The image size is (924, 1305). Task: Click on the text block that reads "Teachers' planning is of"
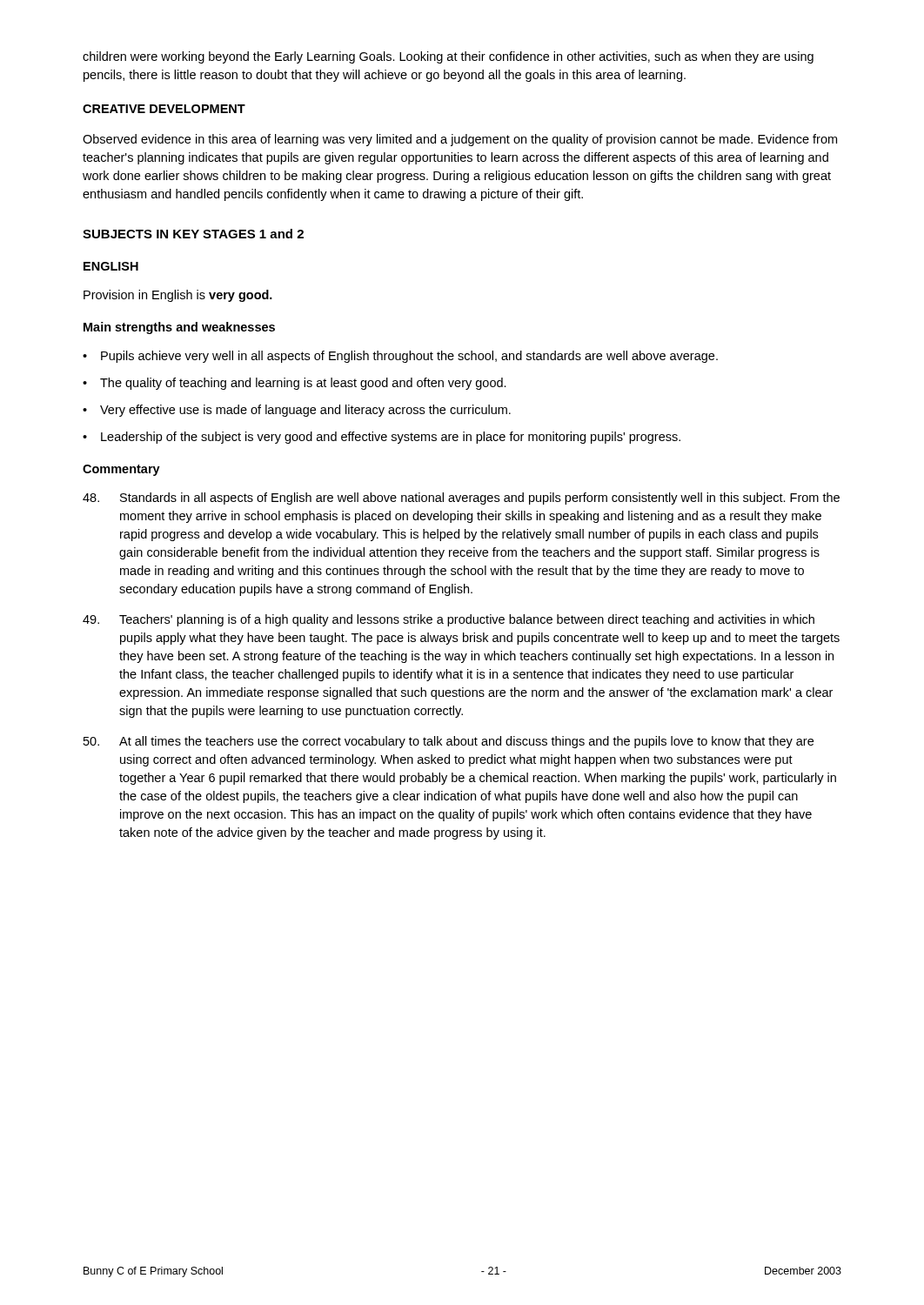462,666
